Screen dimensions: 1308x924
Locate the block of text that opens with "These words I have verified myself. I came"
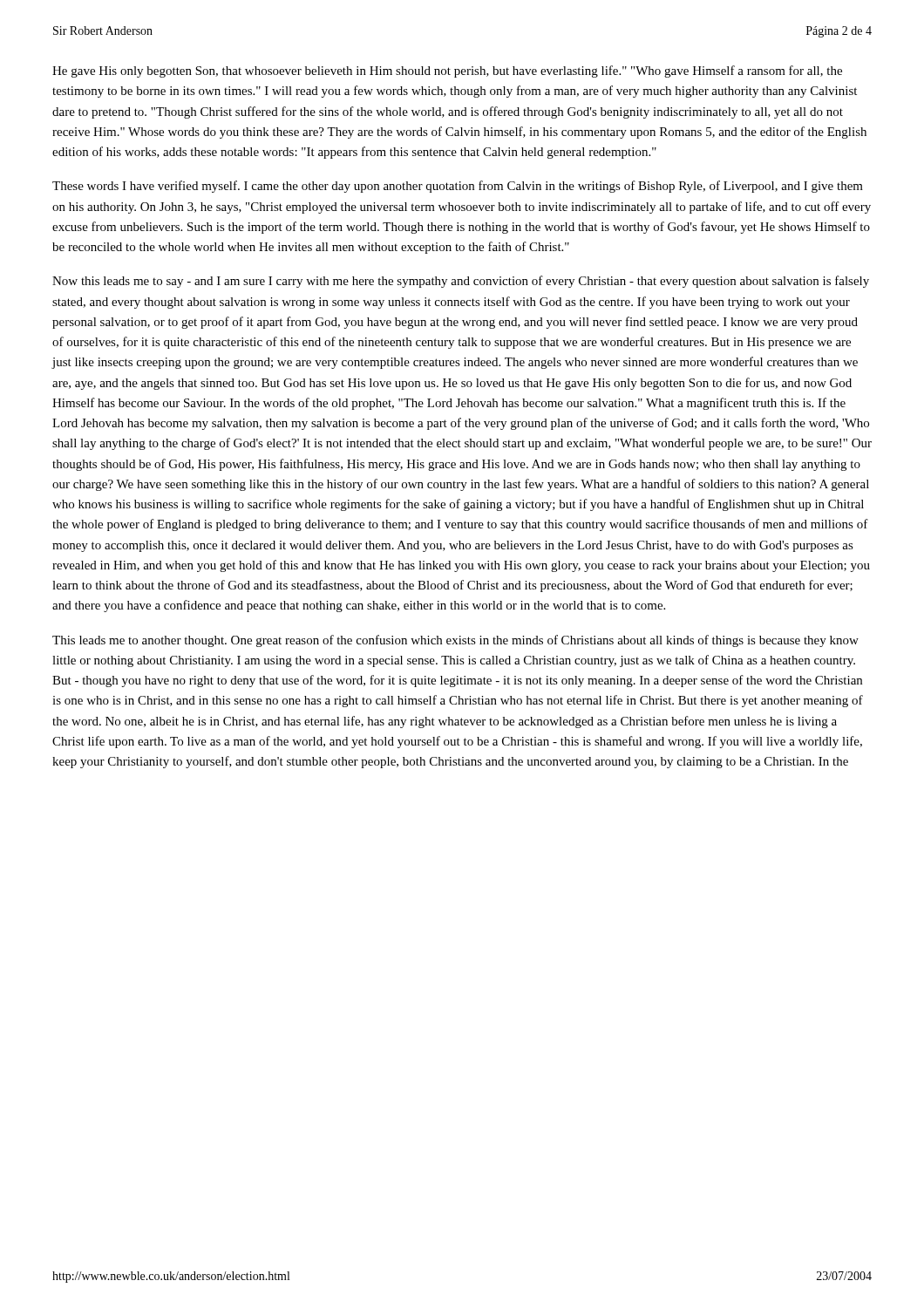(462, 216)
